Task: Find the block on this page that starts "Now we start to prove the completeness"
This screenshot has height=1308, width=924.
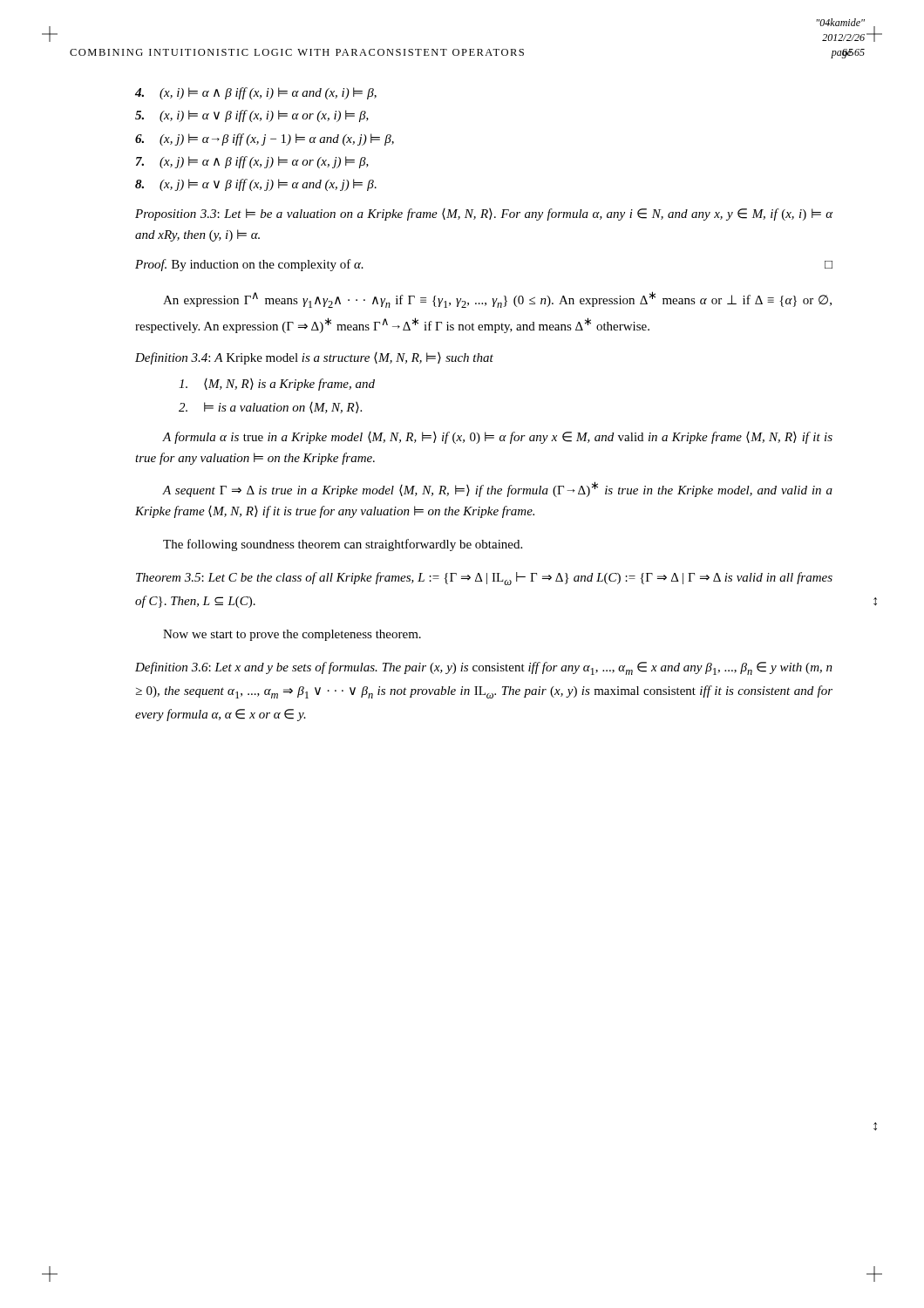Action: 292,634
